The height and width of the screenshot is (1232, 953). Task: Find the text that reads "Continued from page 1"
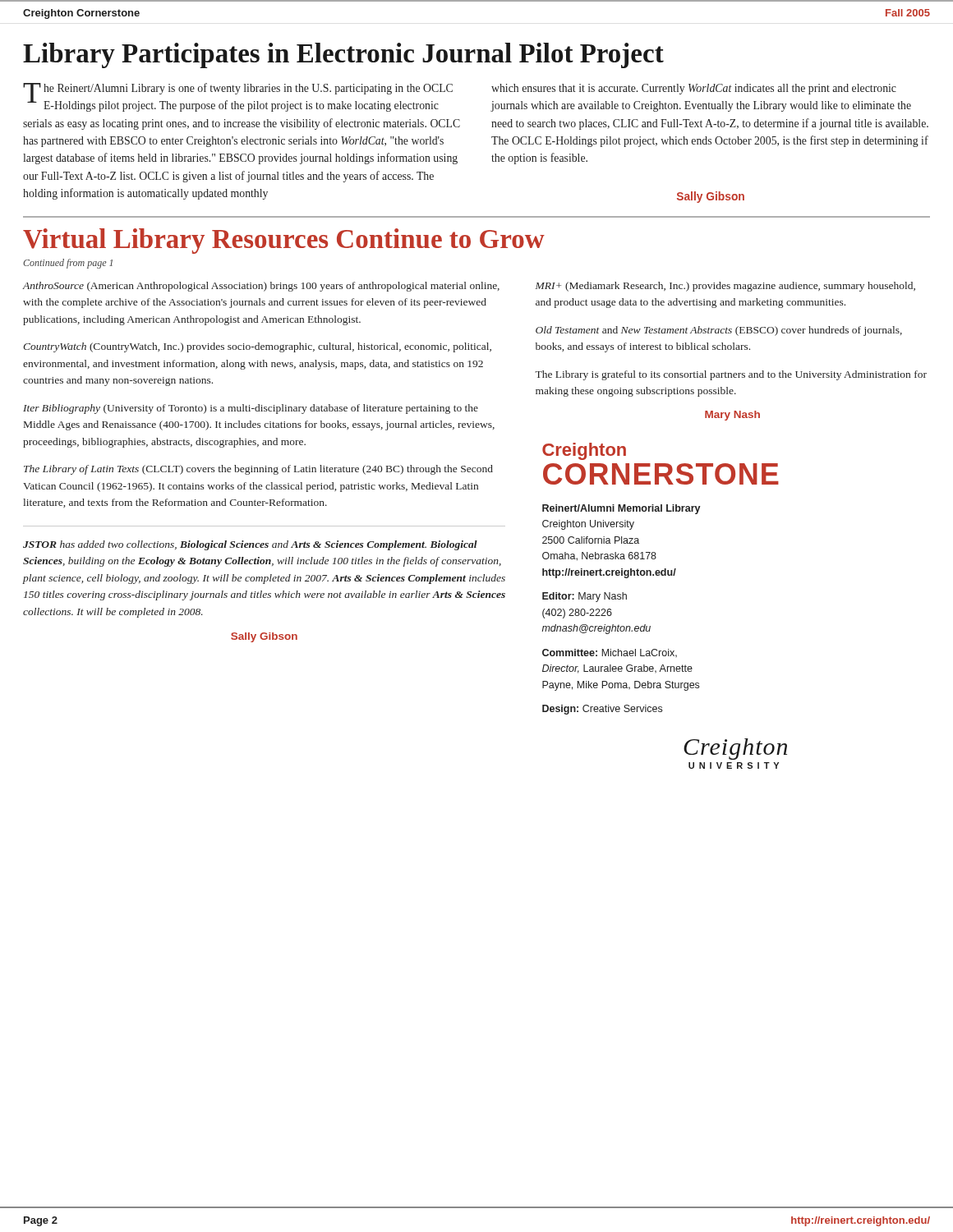coord(68,262)
